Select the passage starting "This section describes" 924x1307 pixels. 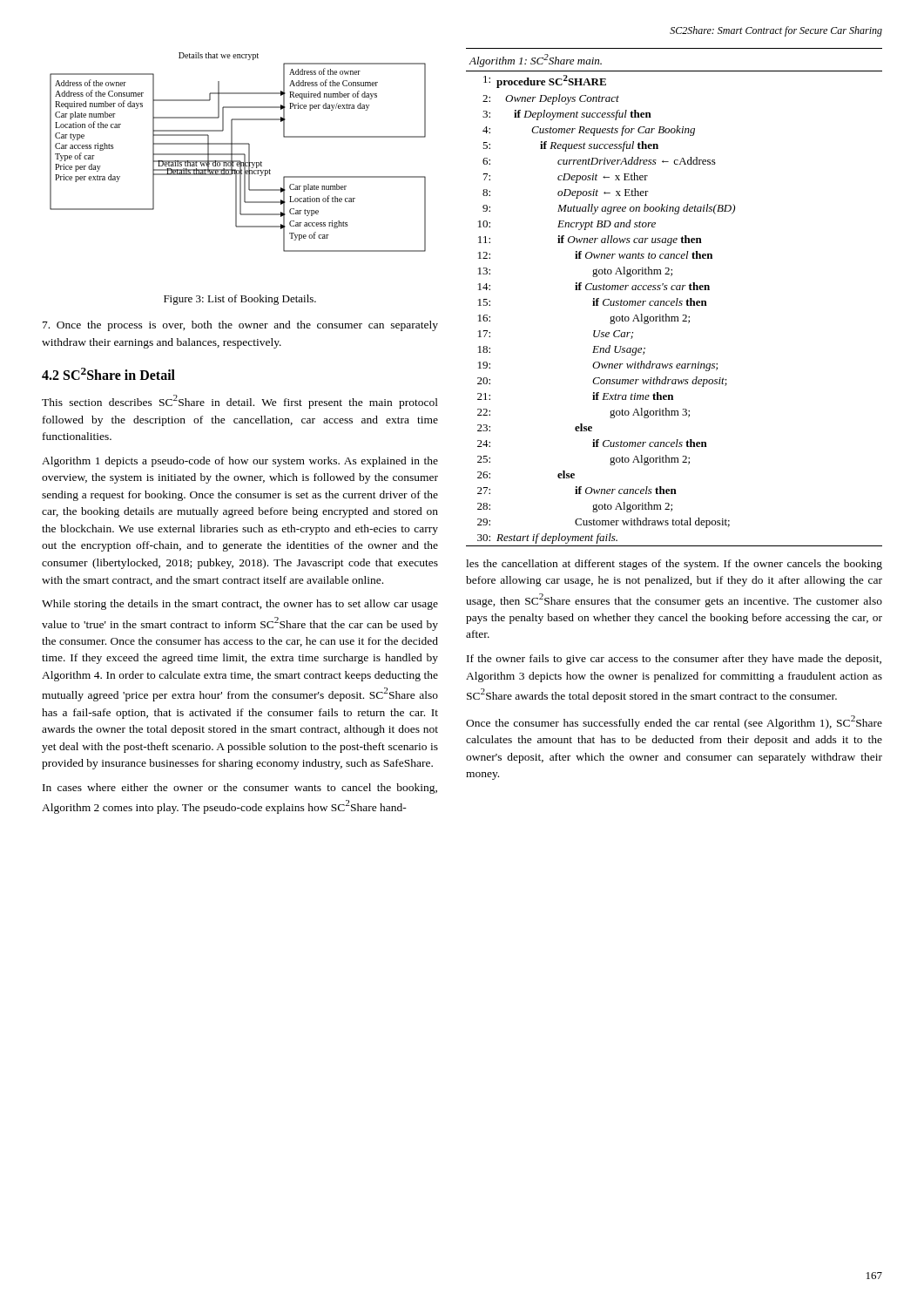pyautogui.click(x=240, y=418)
